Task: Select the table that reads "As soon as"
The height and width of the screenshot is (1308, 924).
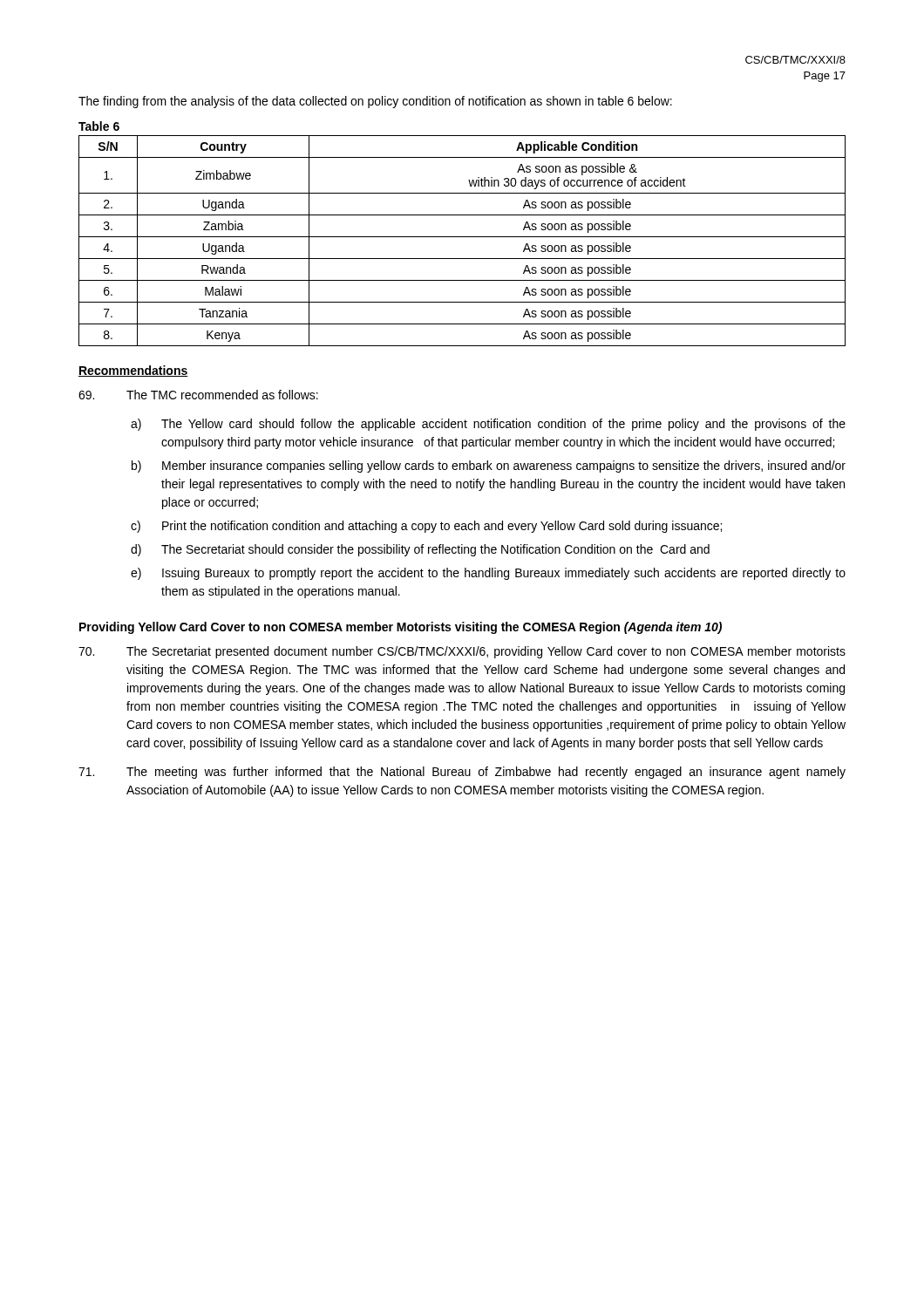Action: (462, 241)
